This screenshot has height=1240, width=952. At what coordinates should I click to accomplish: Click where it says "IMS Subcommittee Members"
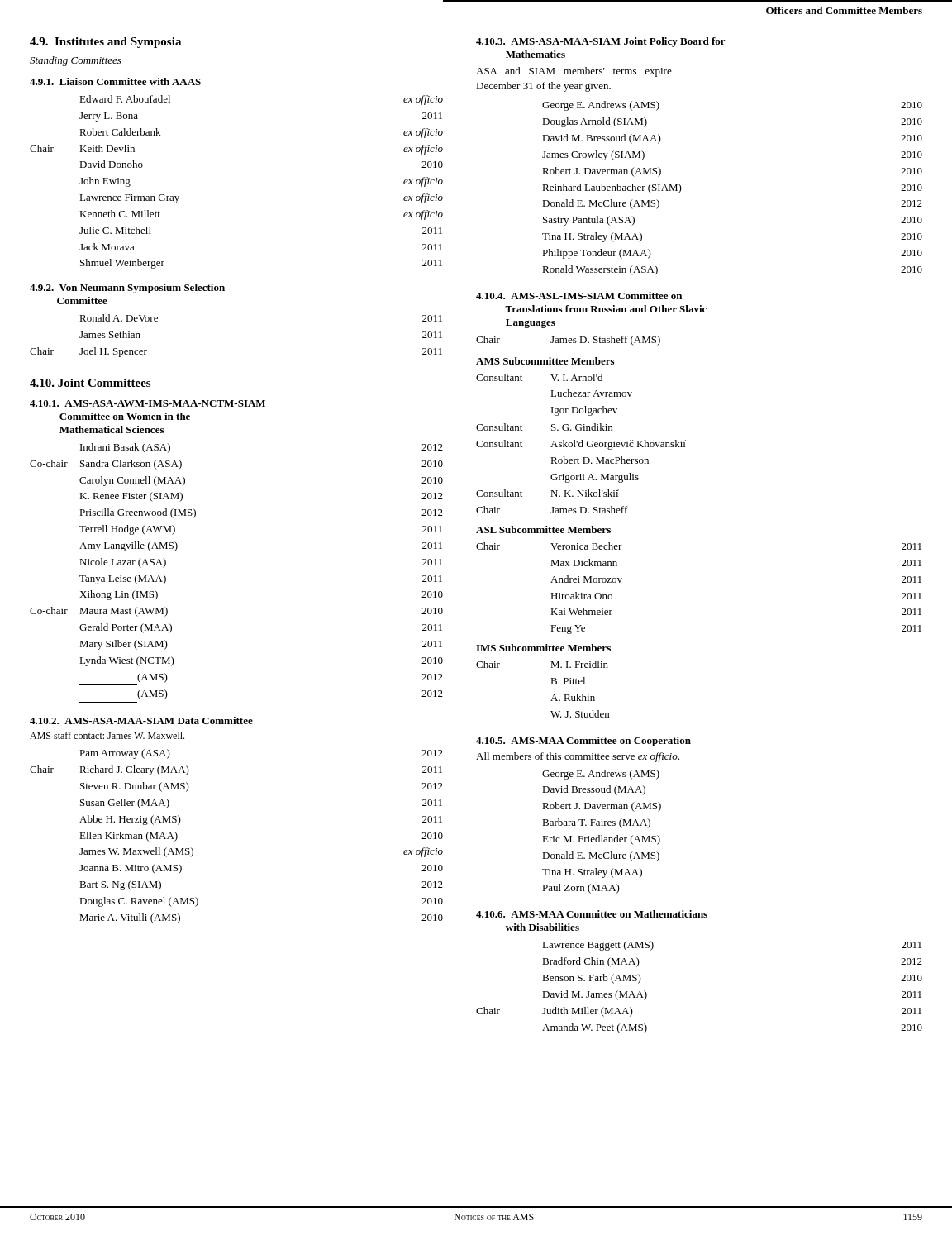pos(543,648)
